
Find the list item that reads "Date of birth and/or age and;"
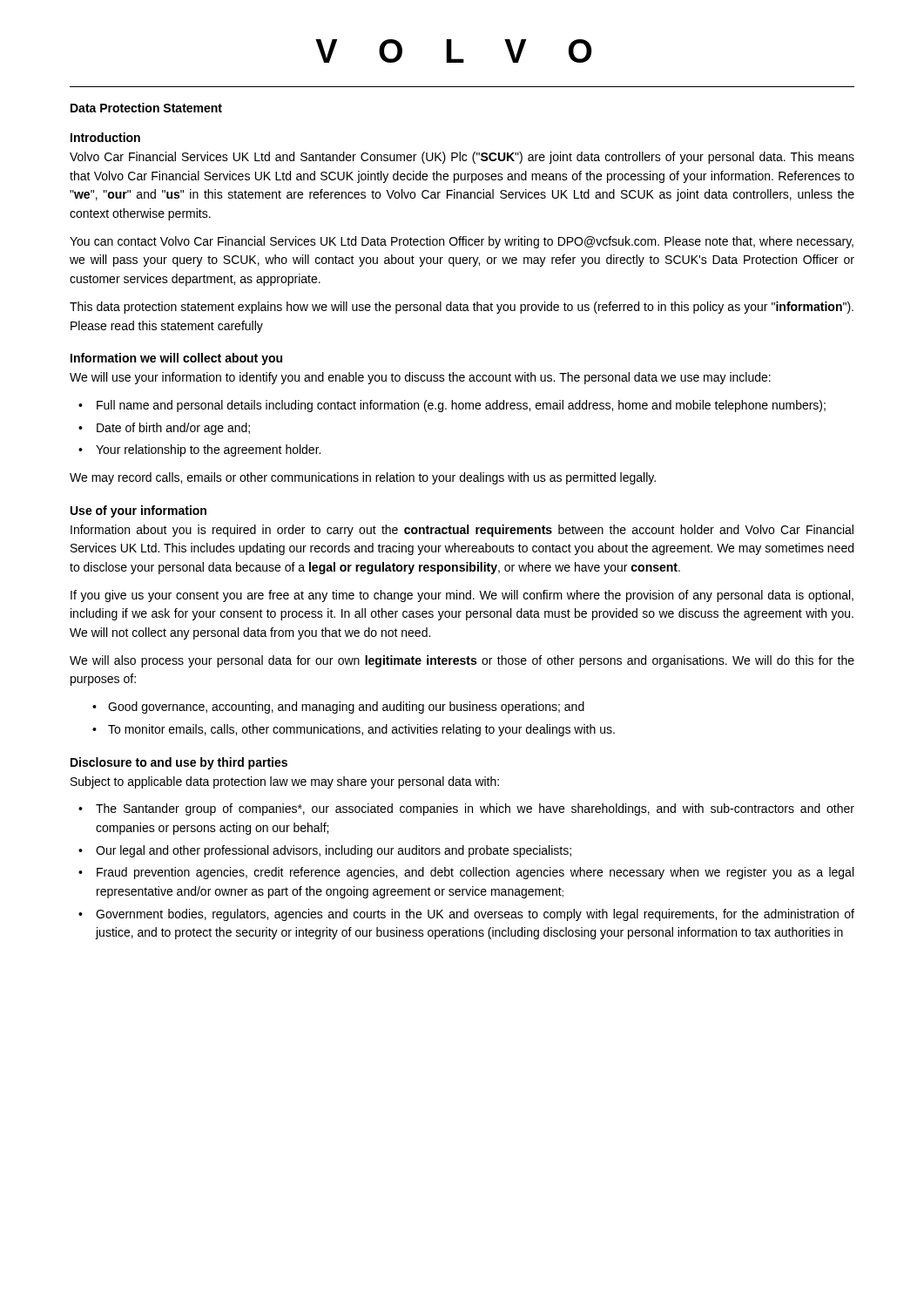[x=173, y=427]
